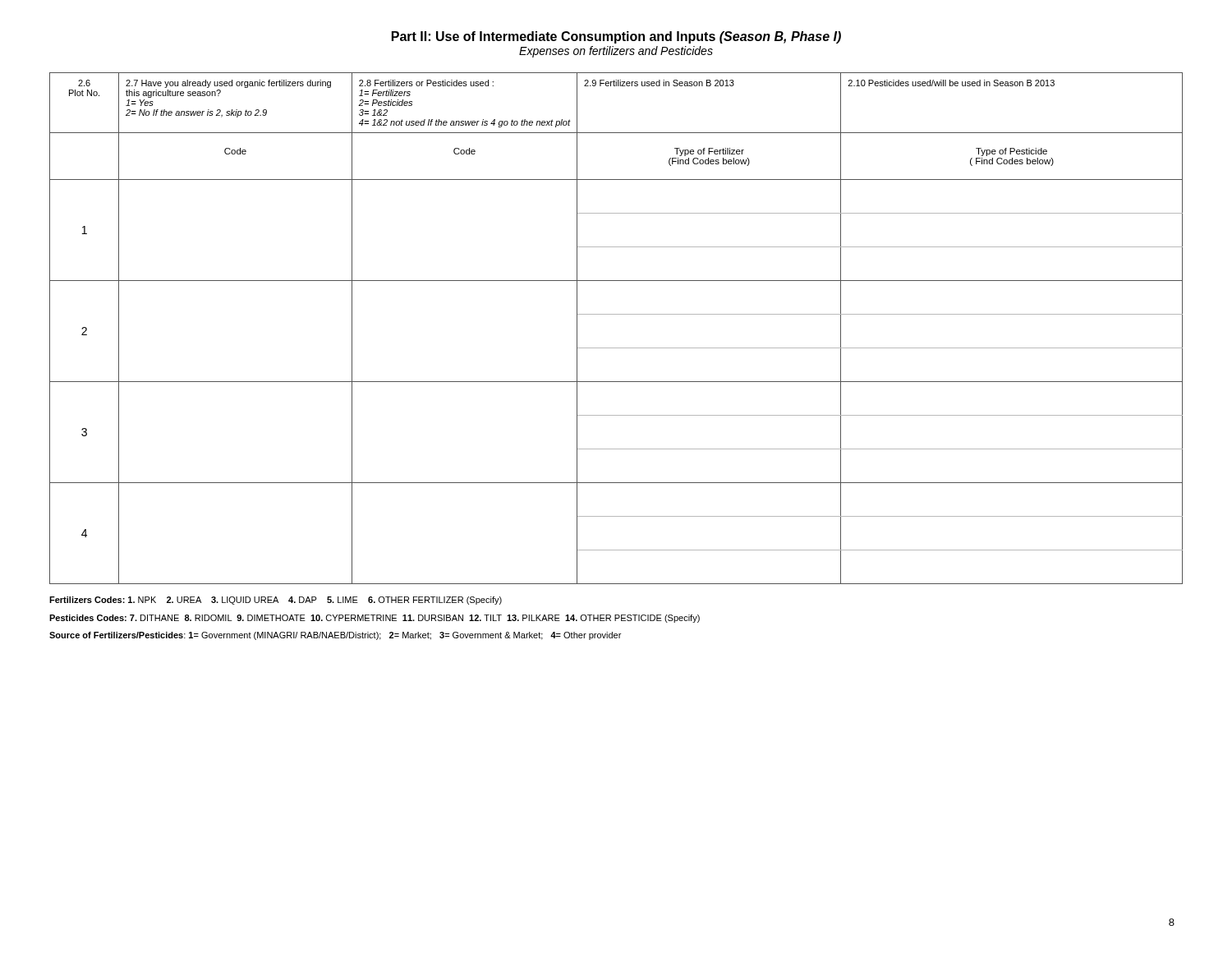Screen dimensions: 953x1232
Task: Where is the passage that starts "Pesticides Codes: 7."?
Action: click(x=375, y=618)
